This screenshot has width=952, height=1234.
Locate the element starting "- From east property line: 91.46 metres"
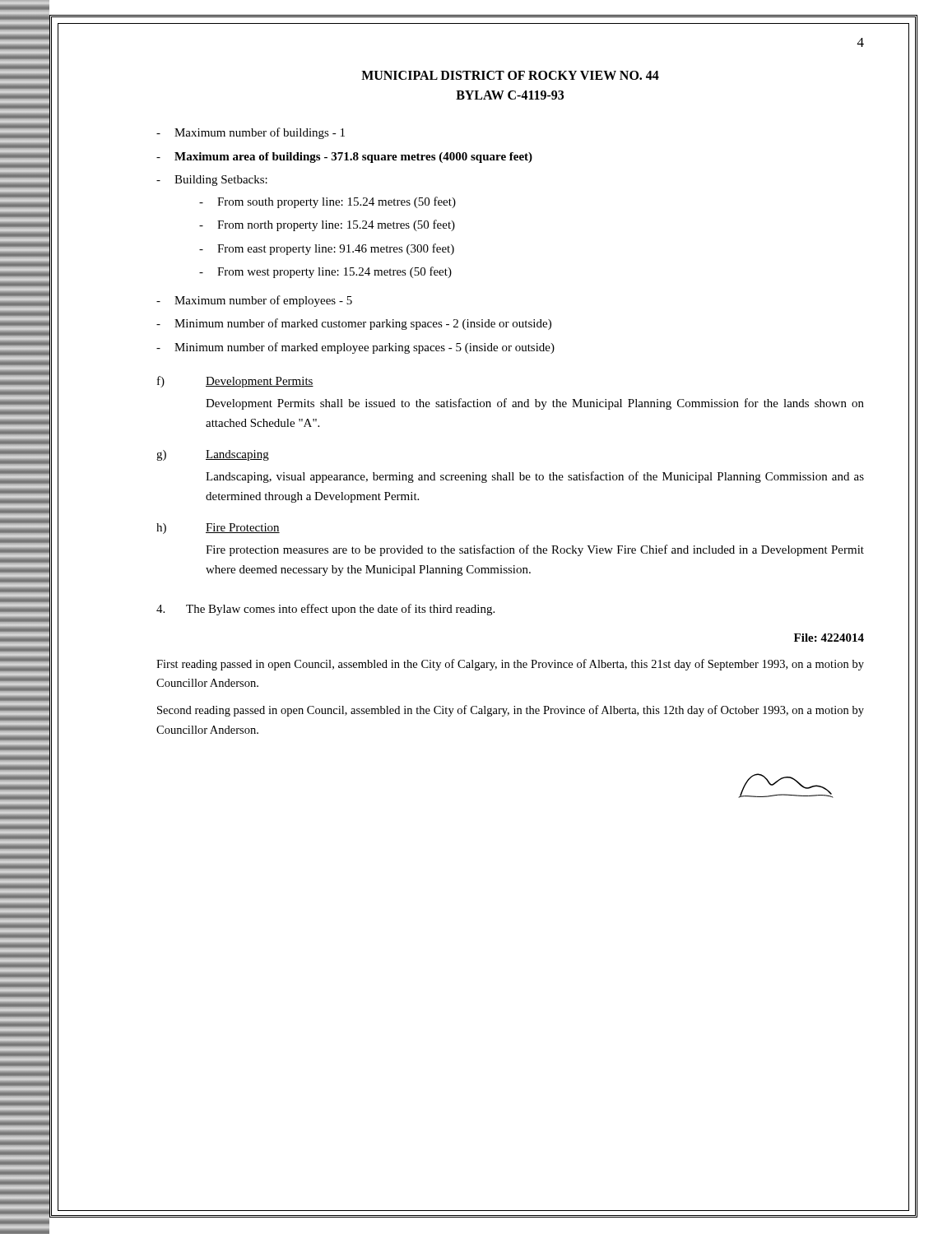click(327, 249)
